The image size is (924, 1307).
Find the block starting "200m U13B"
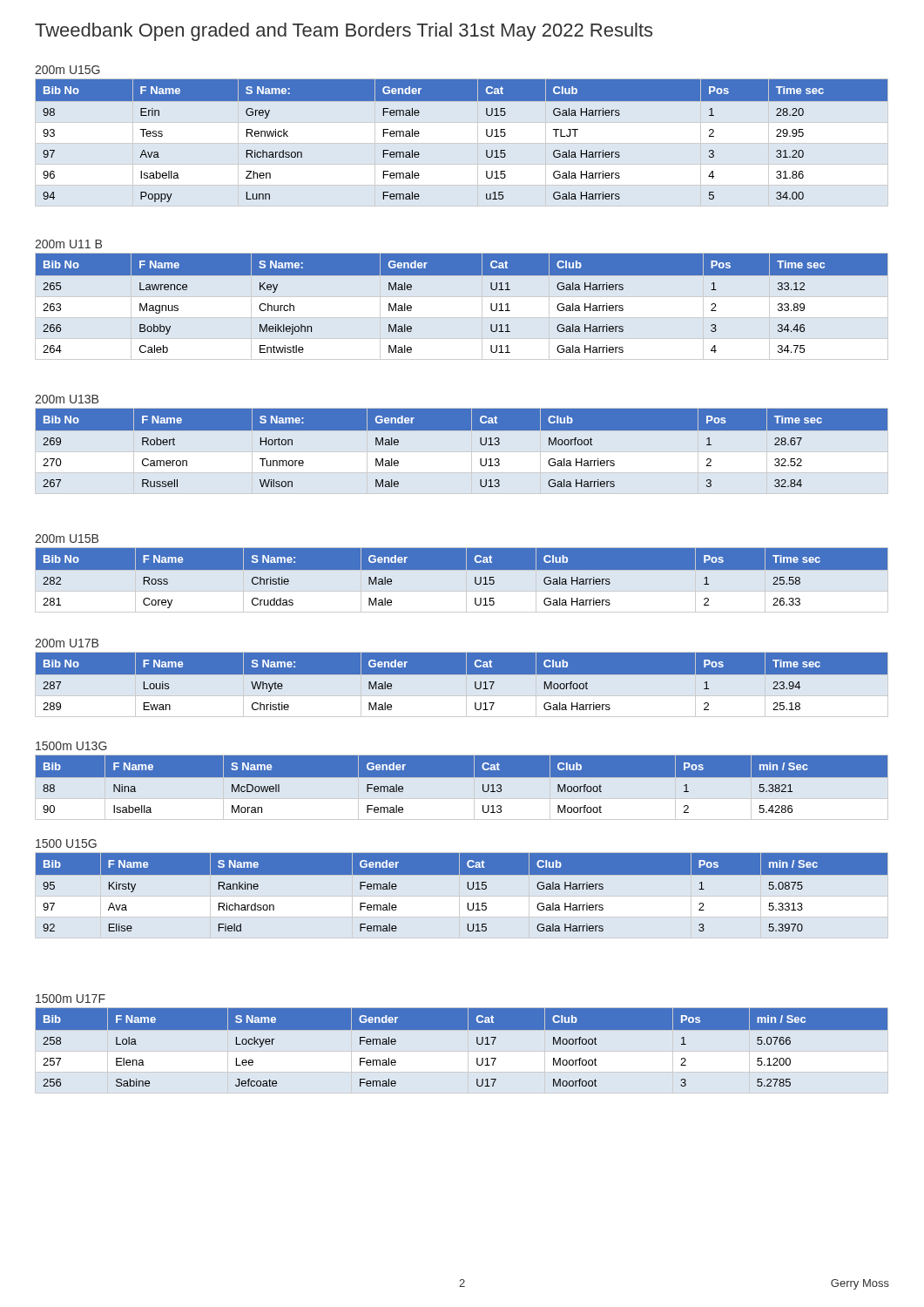coord(67,399)
